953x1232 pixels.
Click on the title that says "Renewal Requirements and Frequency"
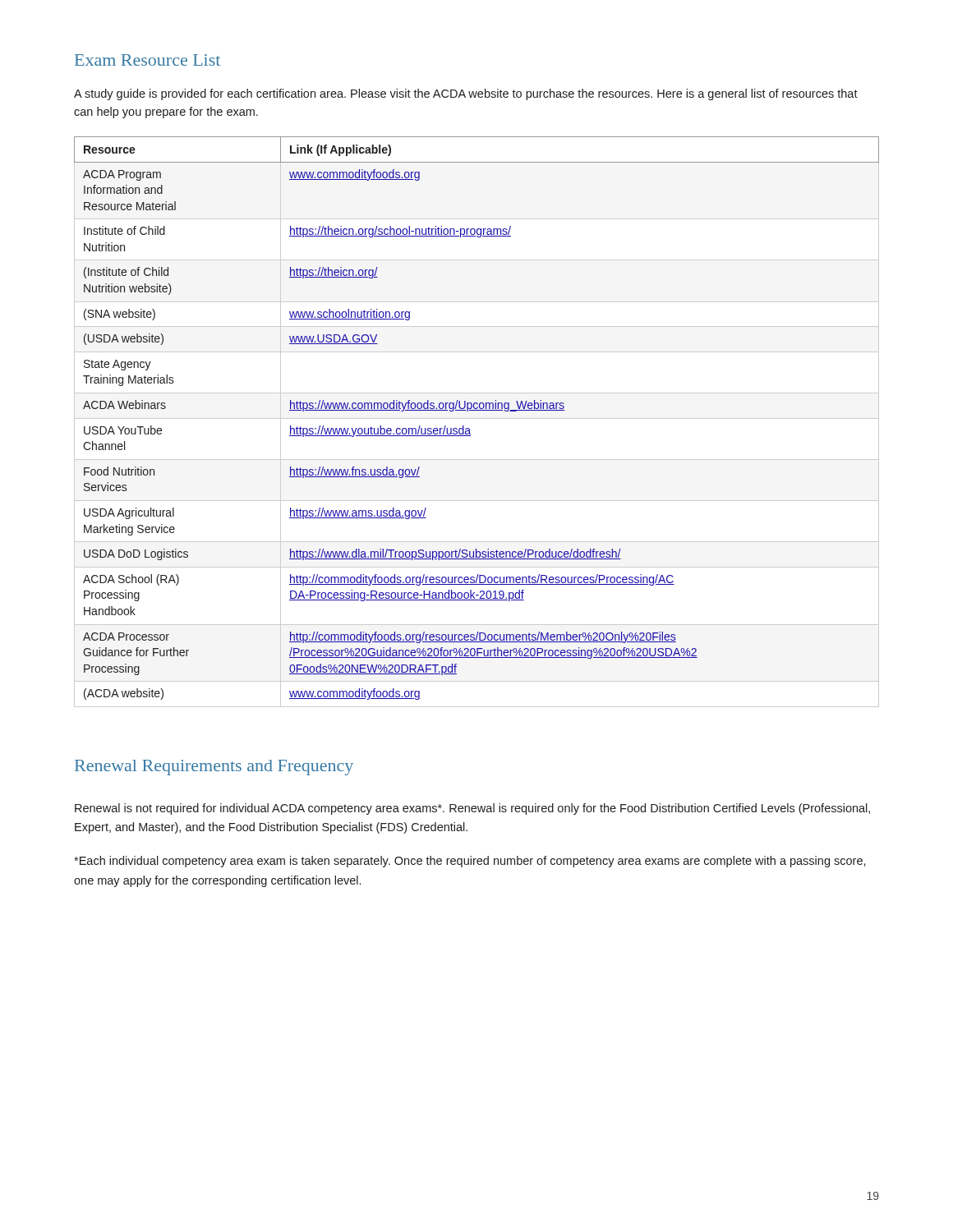214,765
